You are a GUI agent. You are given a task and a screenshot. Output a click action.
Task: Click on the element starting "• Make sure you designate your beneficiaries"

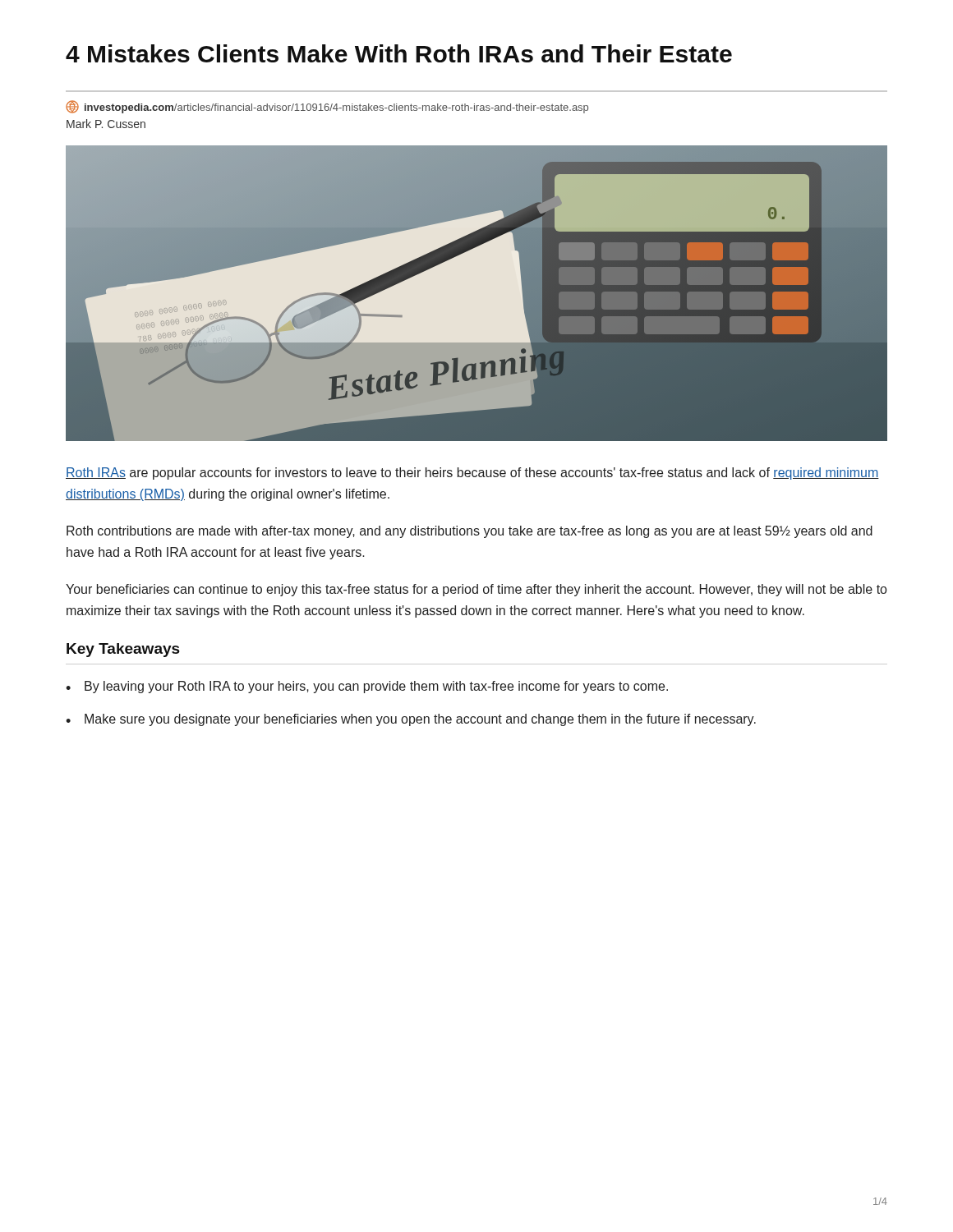[476, 721]
